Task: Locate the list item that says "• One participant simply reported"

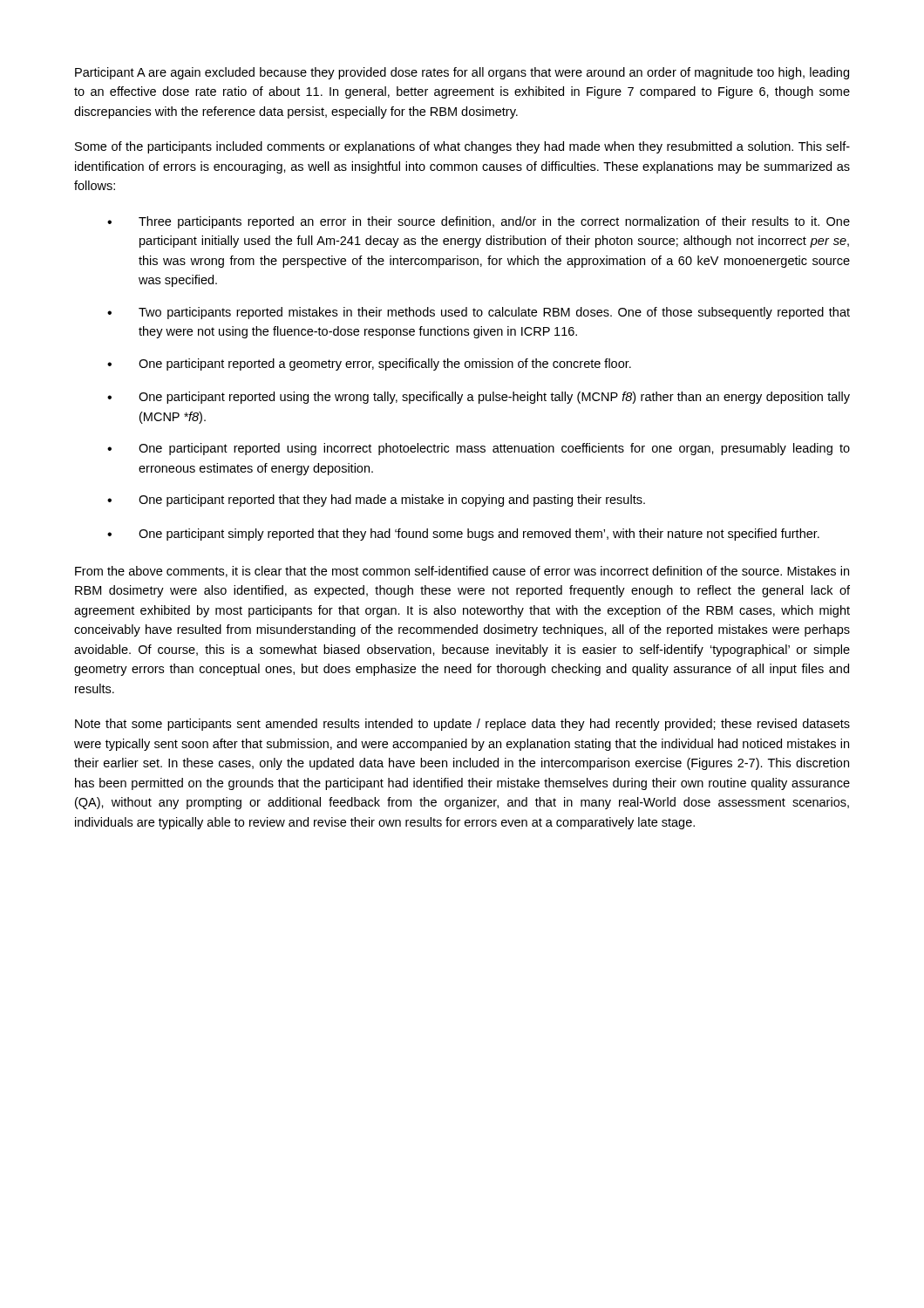Action: pos(479,535)
